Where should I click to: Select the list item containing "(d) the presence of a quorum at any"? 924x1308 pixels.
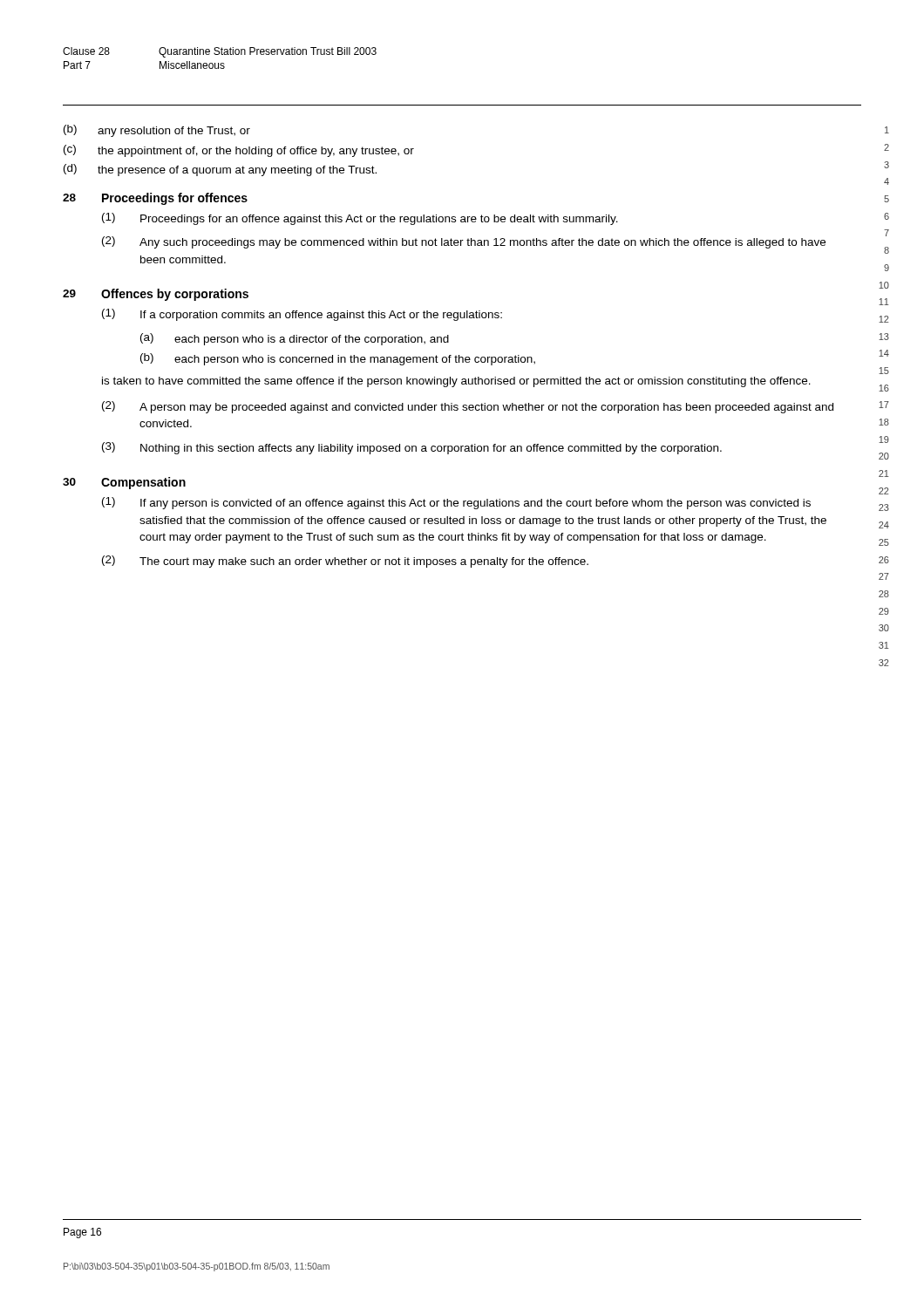220,170
